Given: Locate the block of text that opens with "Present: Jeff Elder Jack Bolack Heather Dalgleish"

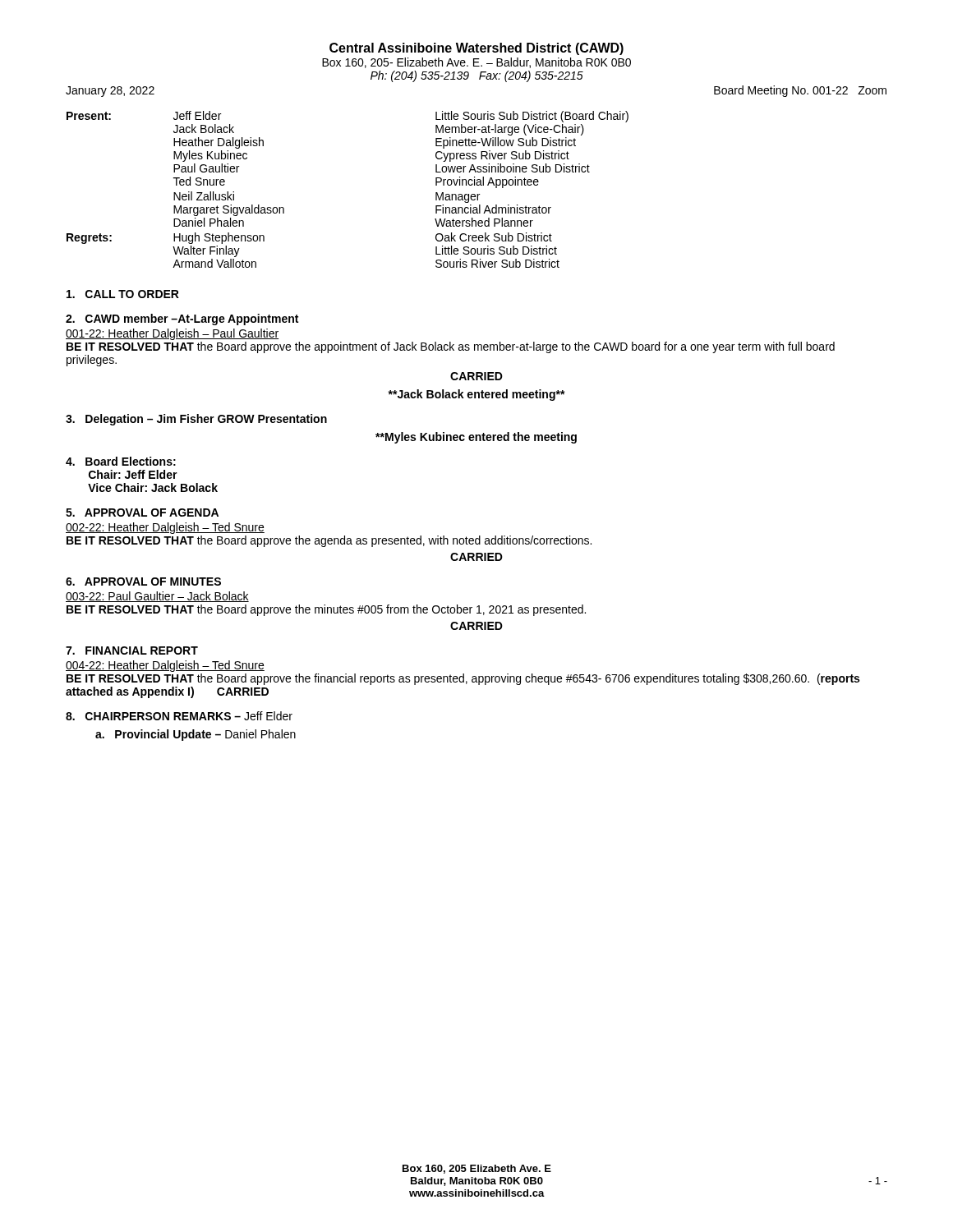Looking at the screenshot, I should tap(476, 190).
